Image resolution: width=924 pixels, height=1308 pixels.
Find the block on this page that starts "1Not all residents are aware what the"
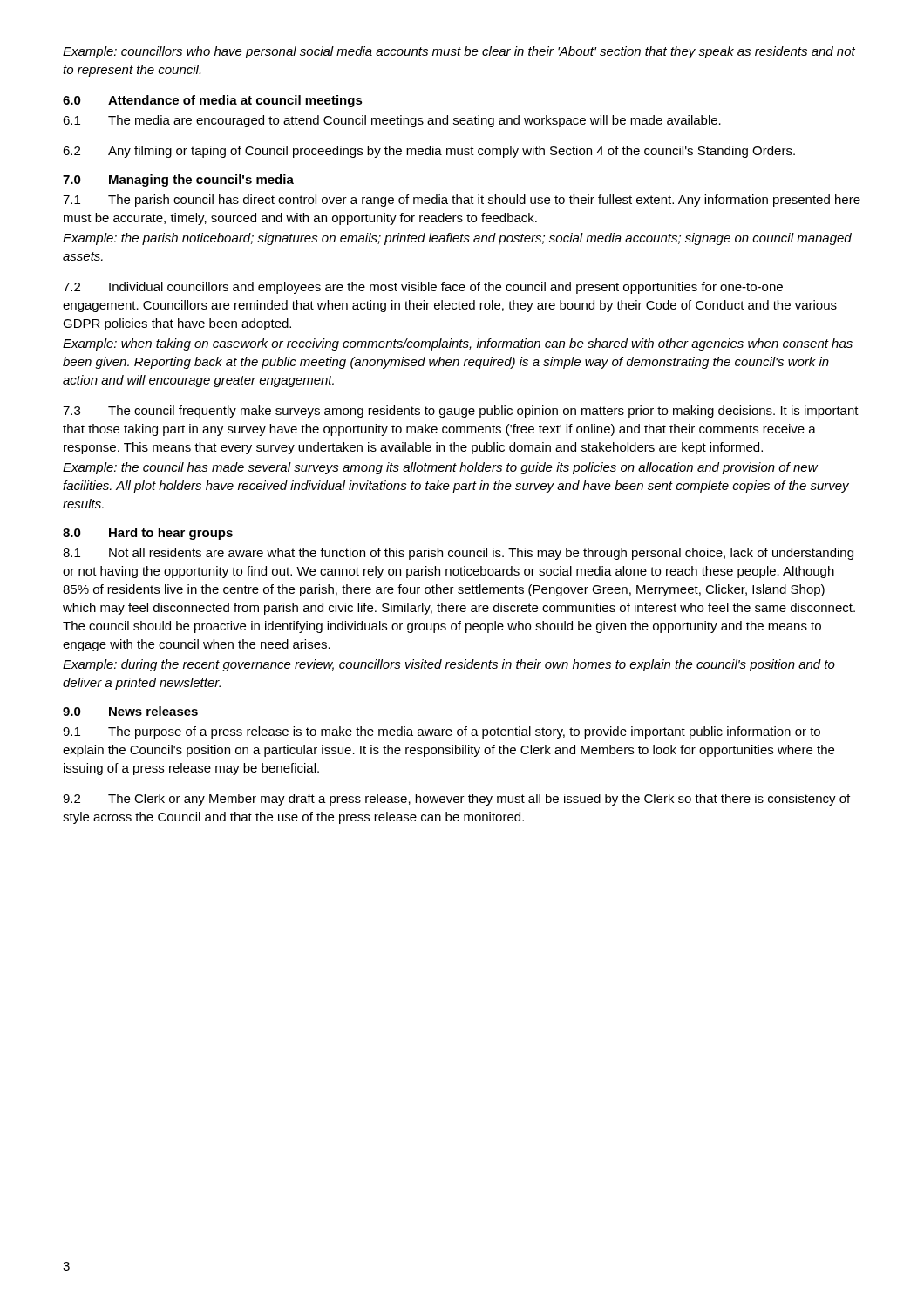462,598
